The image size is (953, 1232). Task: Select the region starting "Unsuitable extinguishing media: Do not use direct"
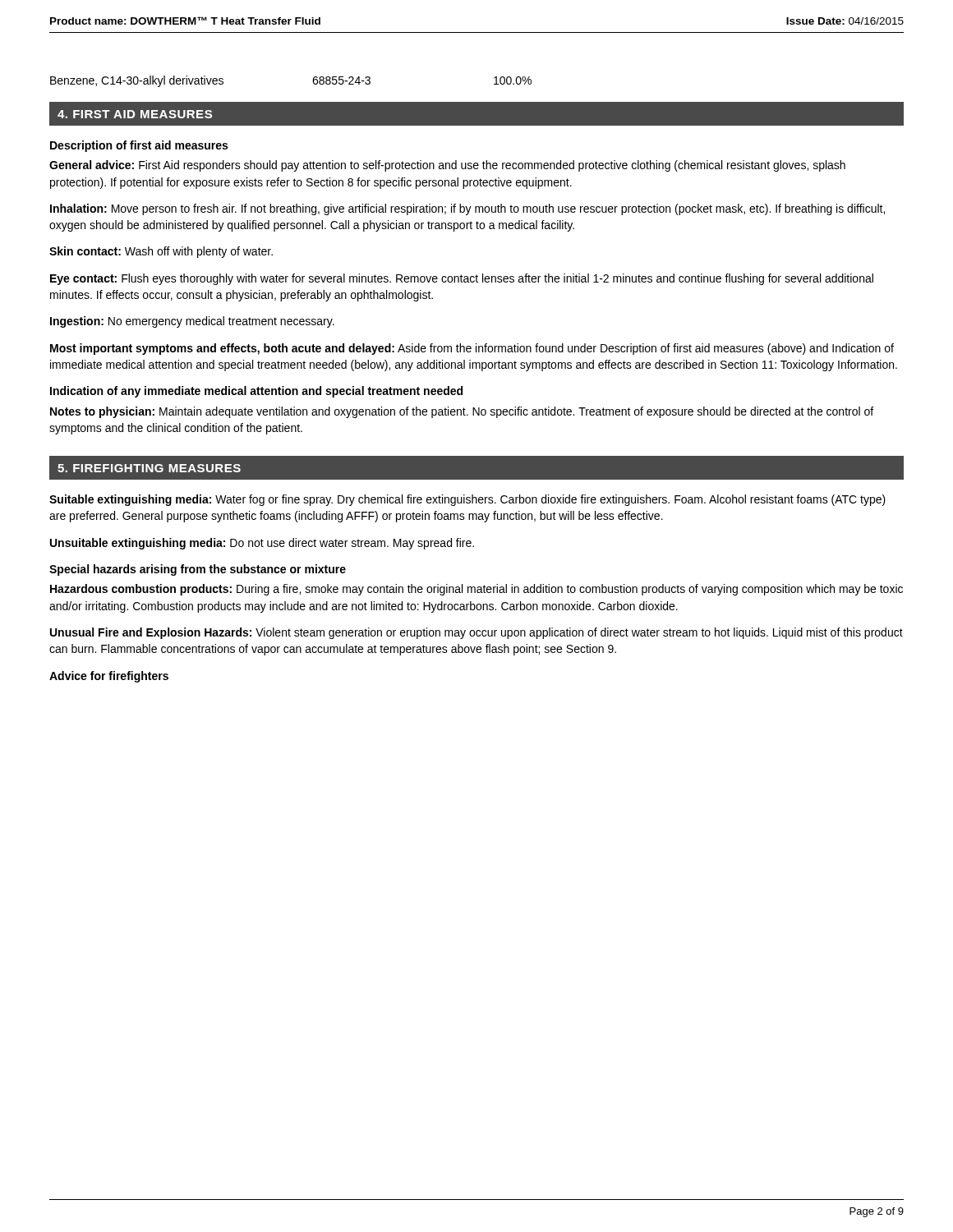(x=262, y=543)
